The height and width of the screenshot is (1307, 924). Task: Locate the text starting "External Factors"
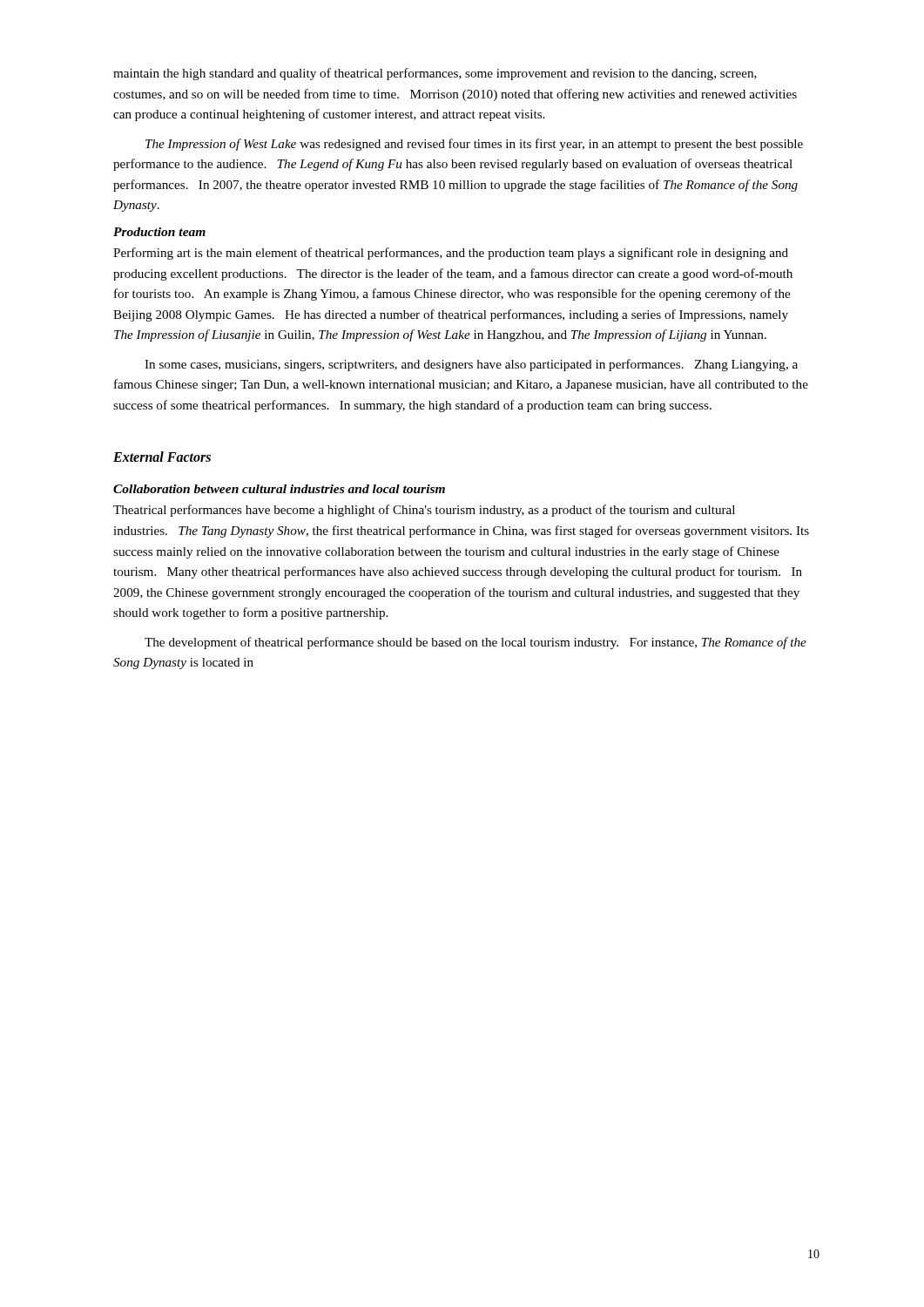tap(162, 457)
